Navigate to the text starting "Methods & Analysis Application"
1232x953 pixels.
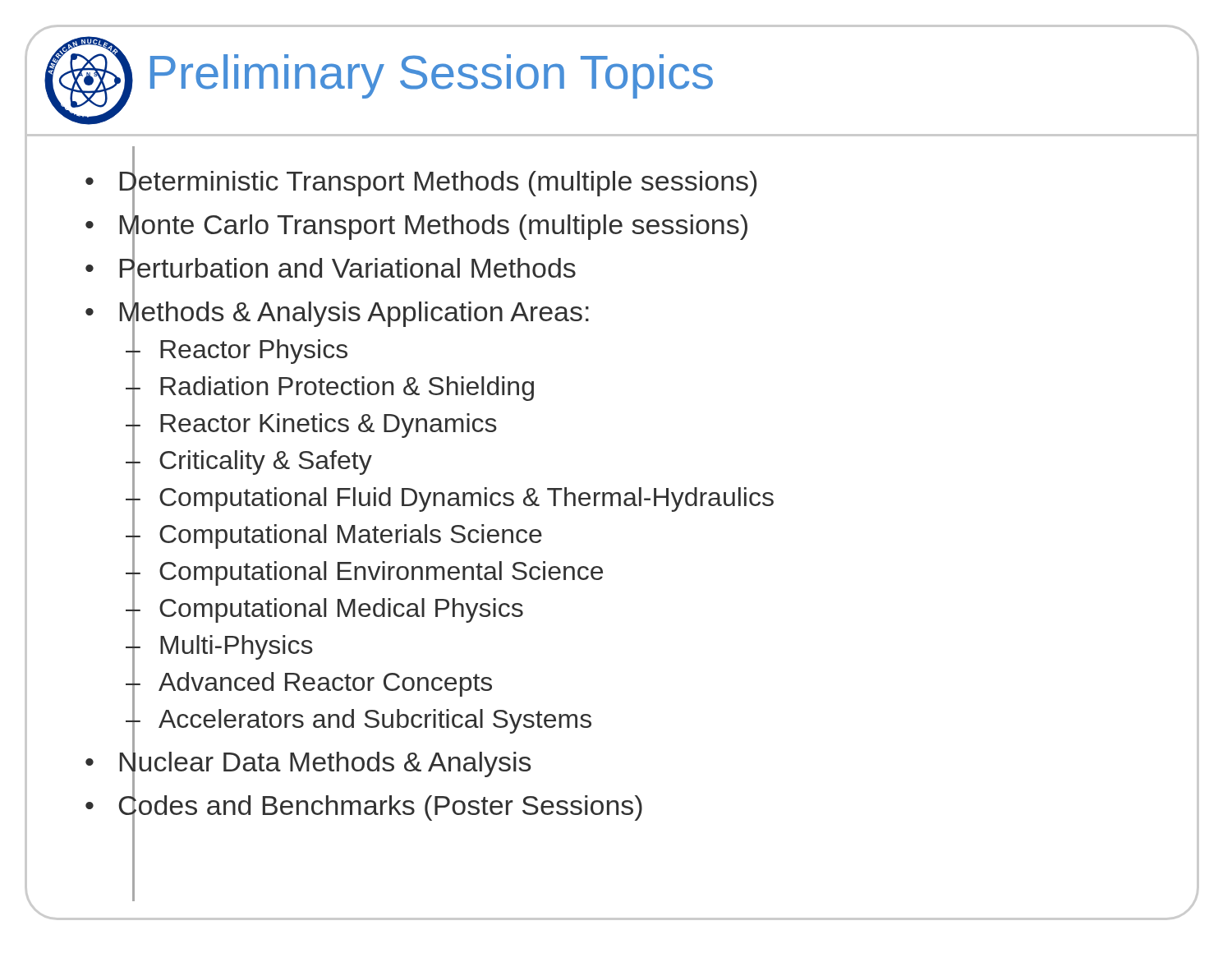point(637,515)
